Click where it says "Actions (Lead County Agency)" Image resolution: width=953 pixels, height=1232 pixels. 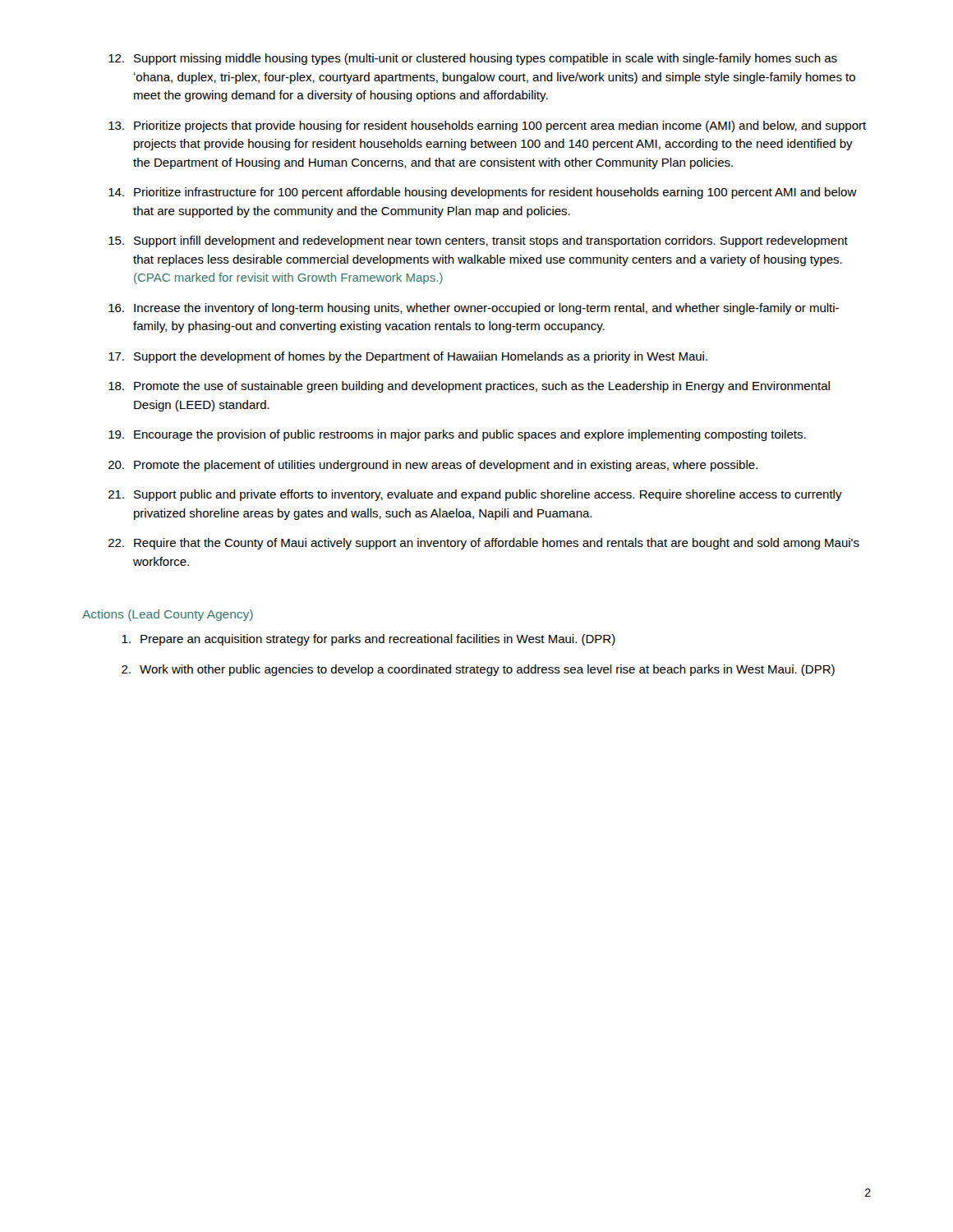pos(168,614)
